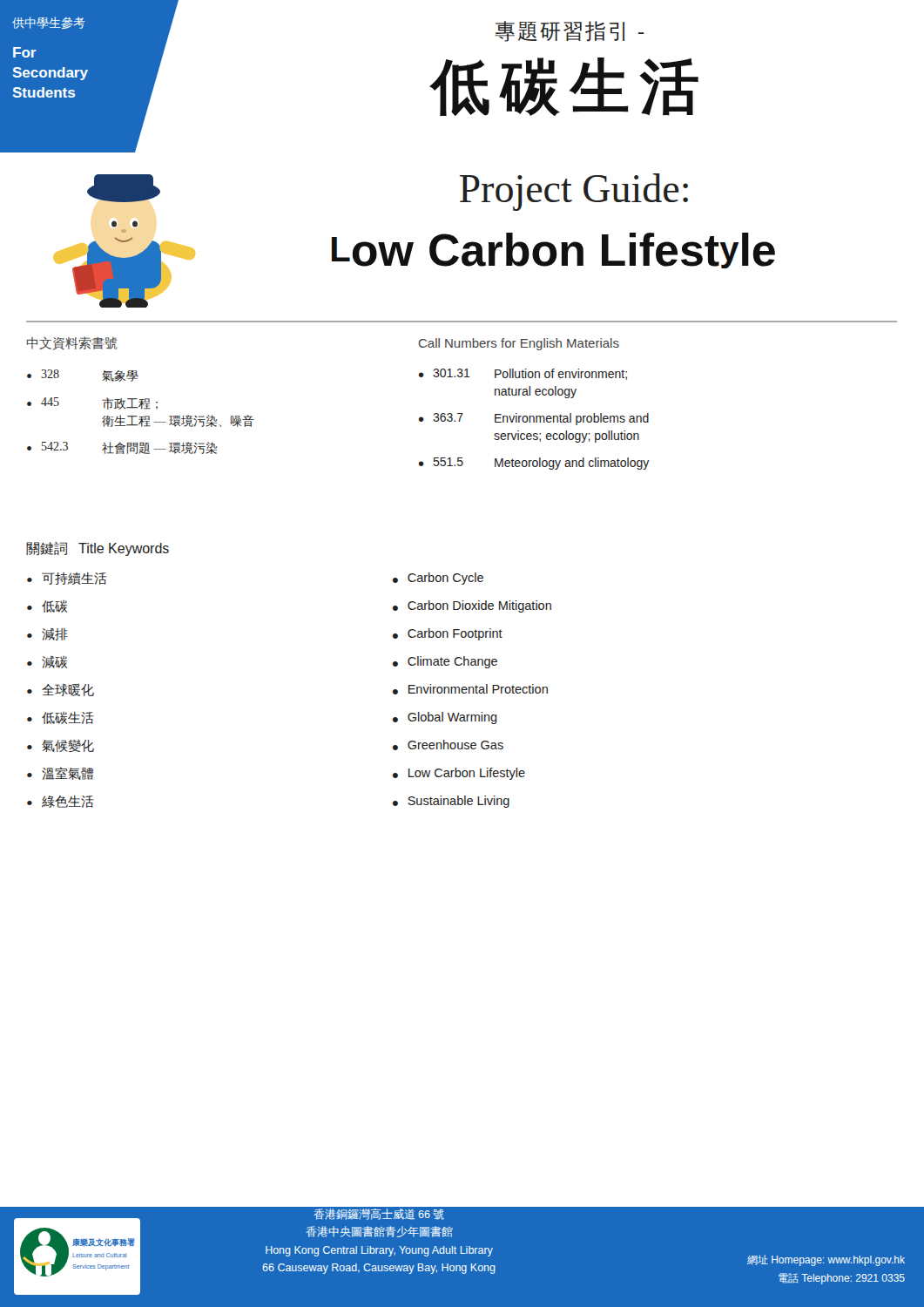Find "• 301.31 Pollution of environment;natural ecology" on this page

click(x=523, y=383)
